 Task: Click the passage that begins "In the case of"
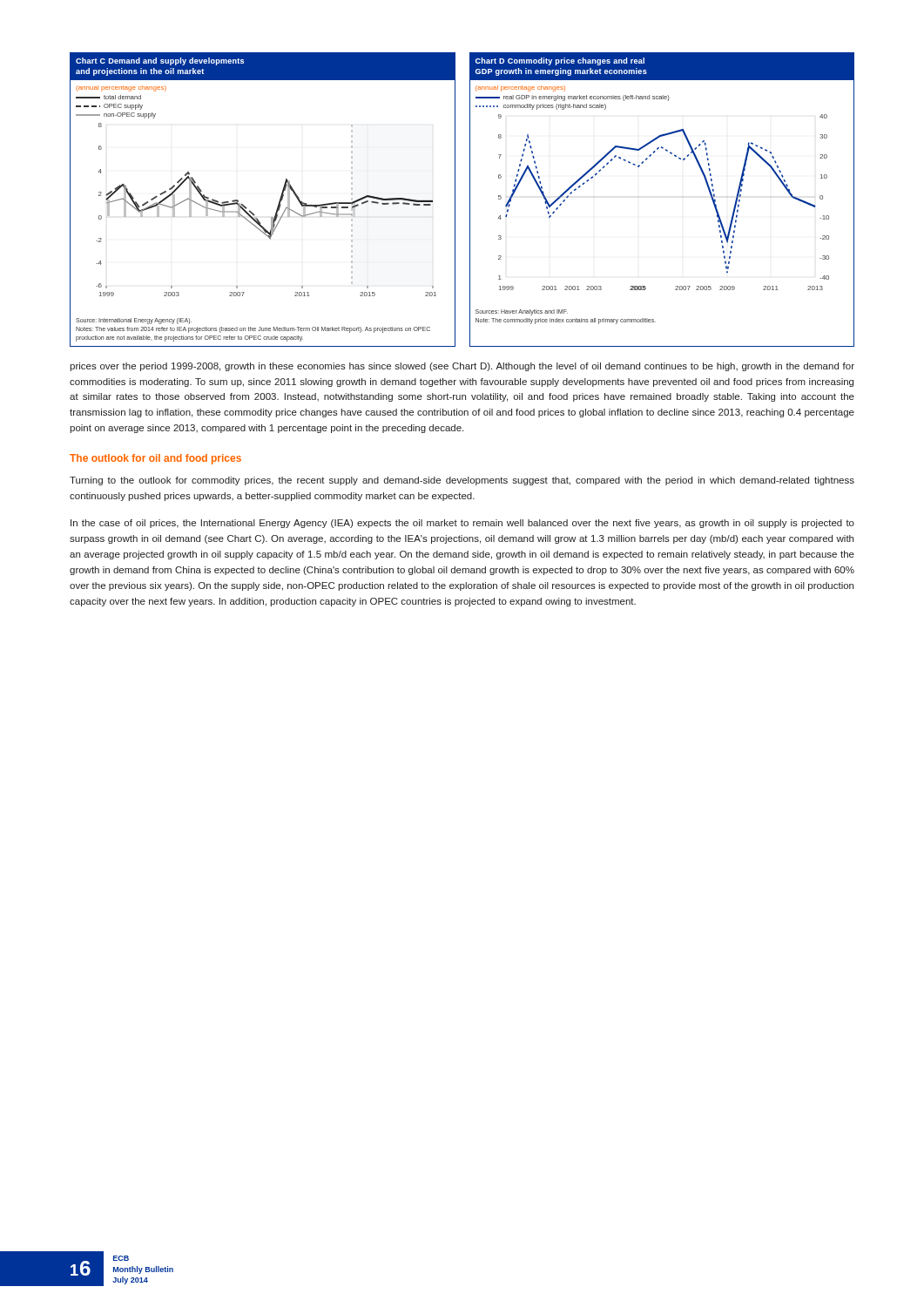point(462,562)
